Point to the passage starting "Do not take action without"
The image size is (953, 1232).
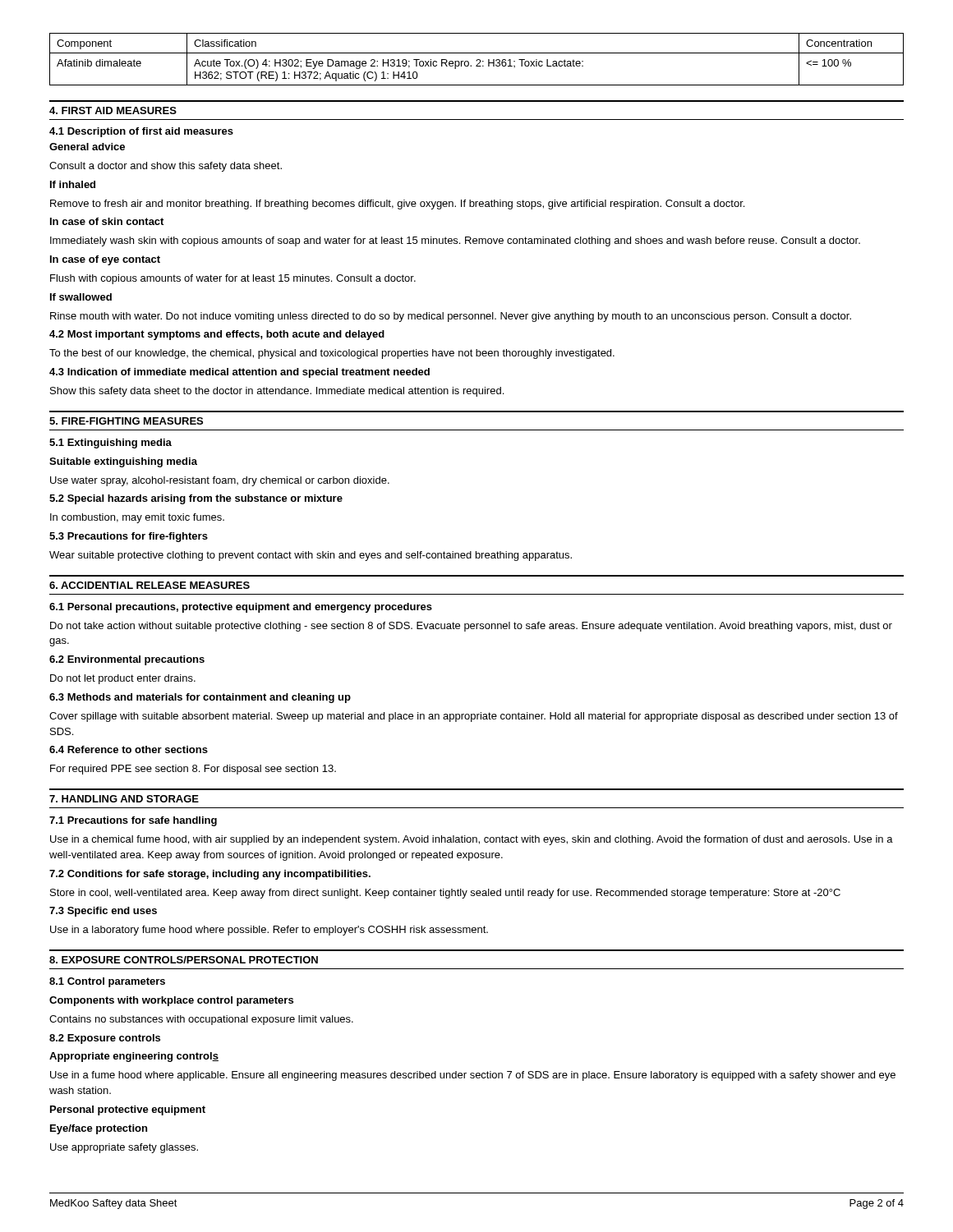(x=471, y=633)
